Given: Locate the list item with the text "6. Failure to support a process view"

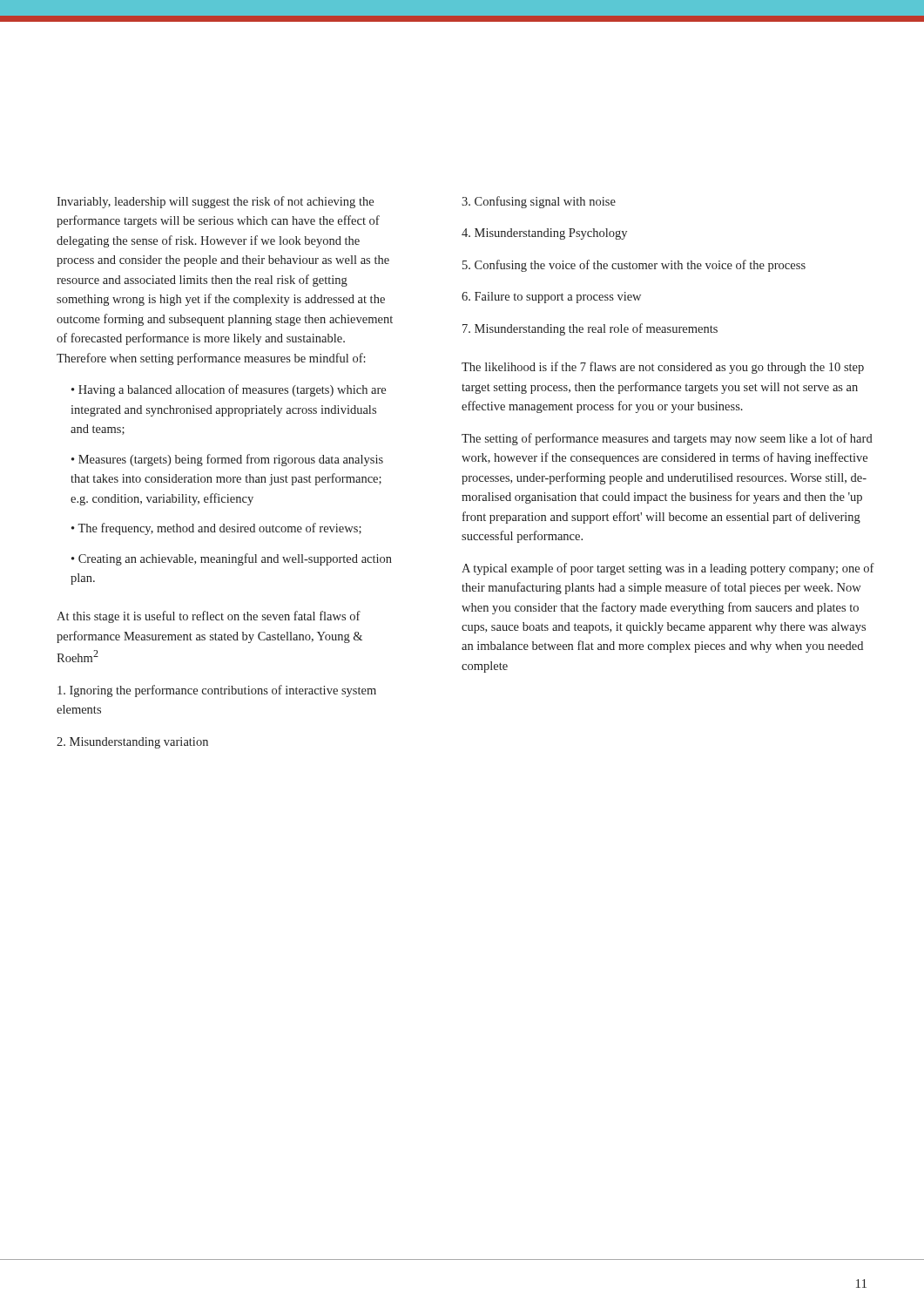Looking at the screenshot, I should 551,297.
